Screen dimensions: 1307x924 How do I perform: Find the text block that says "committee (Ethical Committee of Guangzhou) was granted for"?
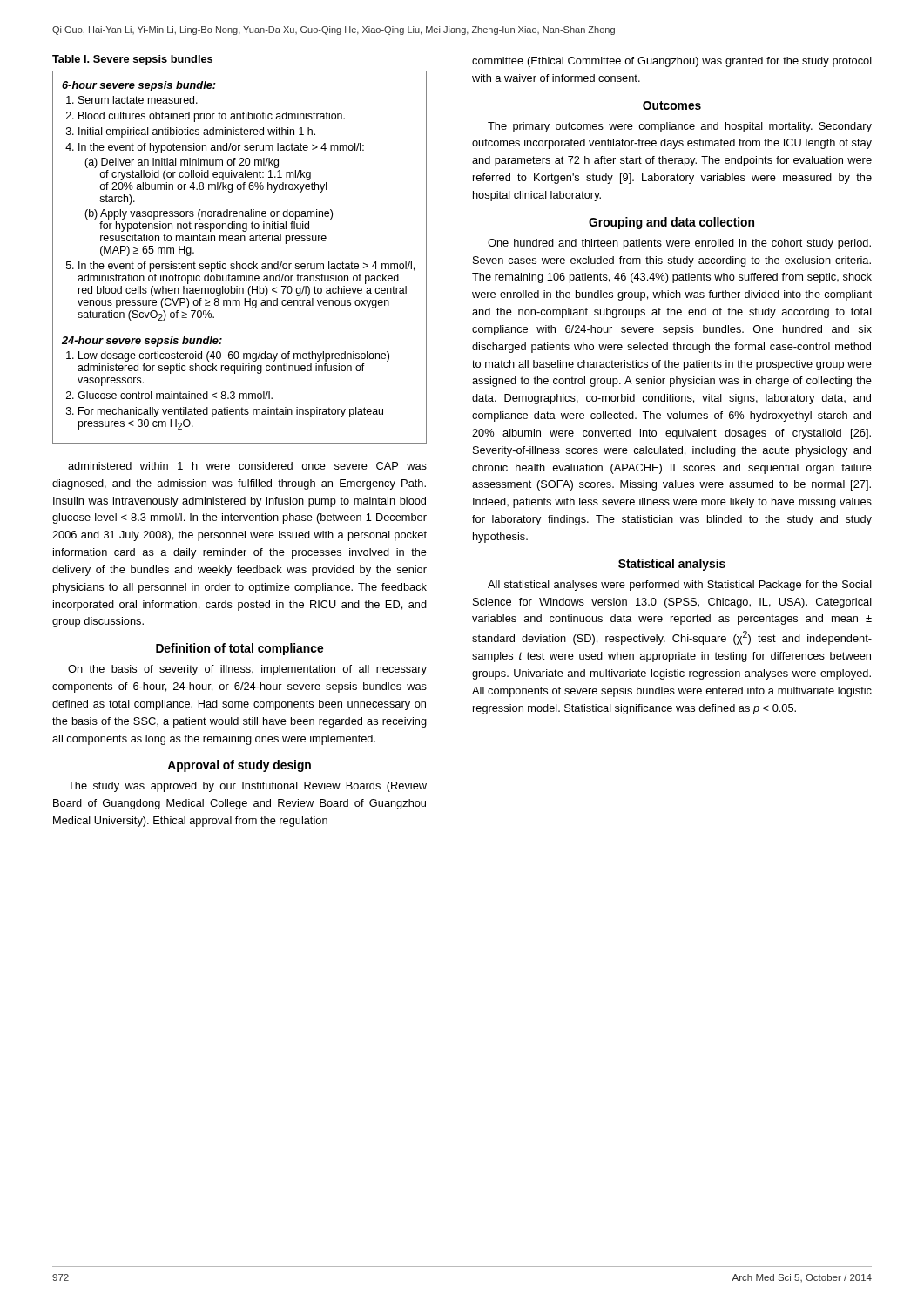(x=672, y=69)
